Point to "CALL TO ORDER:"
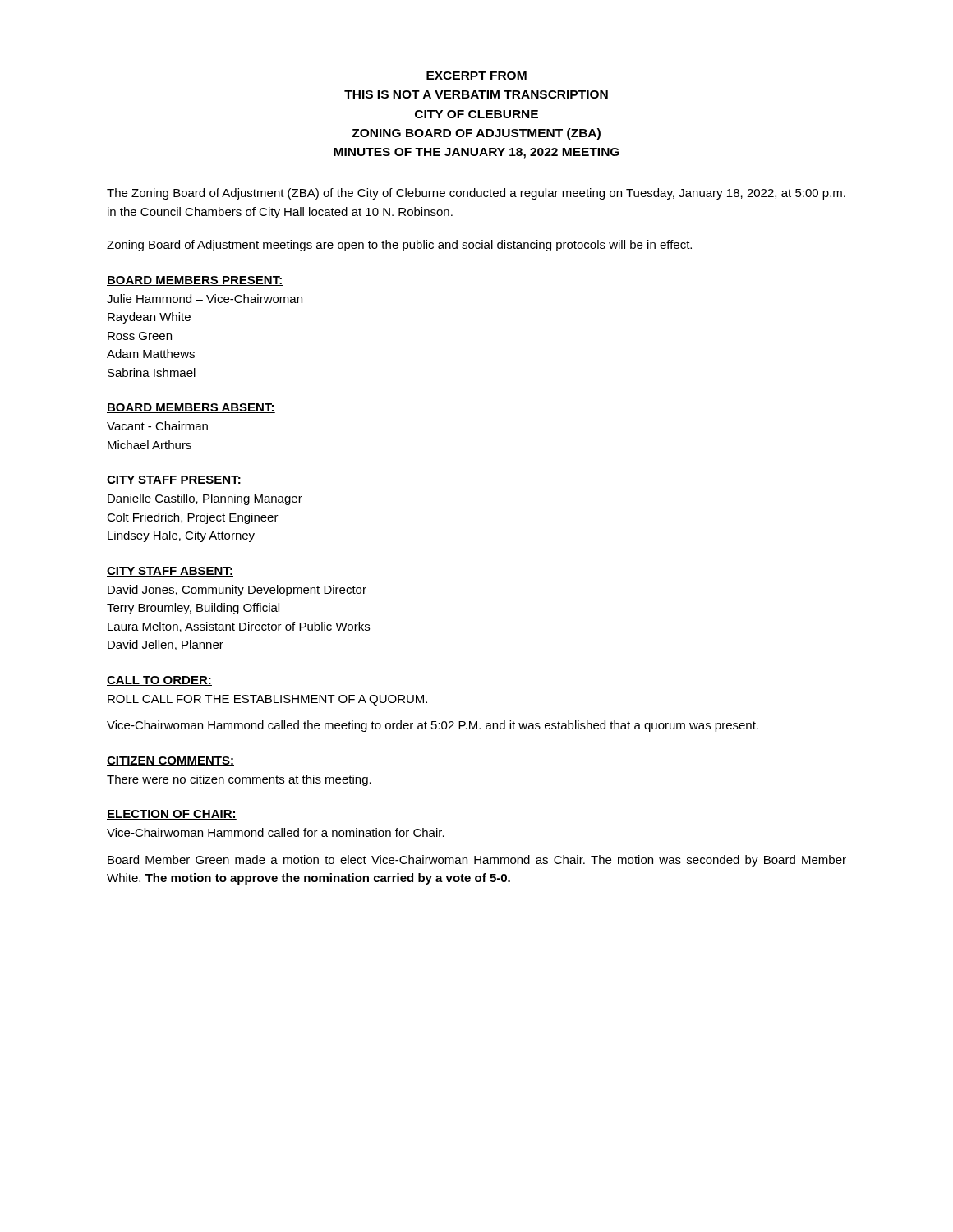This screenshot has height=1232, width=953. pyautogui.click(x=159, y=679)
